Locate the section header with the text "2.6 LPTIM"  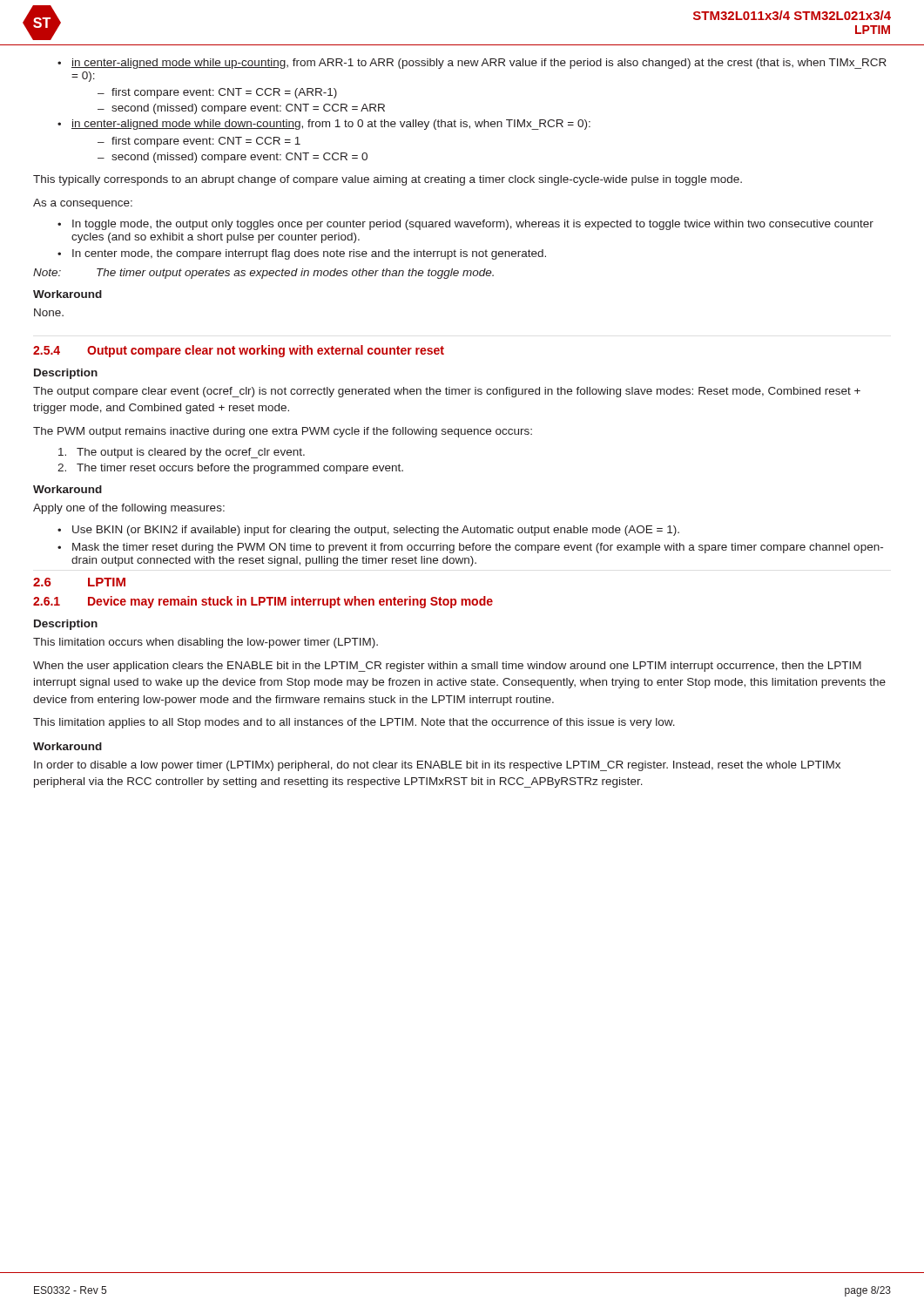tap(80, 582)
